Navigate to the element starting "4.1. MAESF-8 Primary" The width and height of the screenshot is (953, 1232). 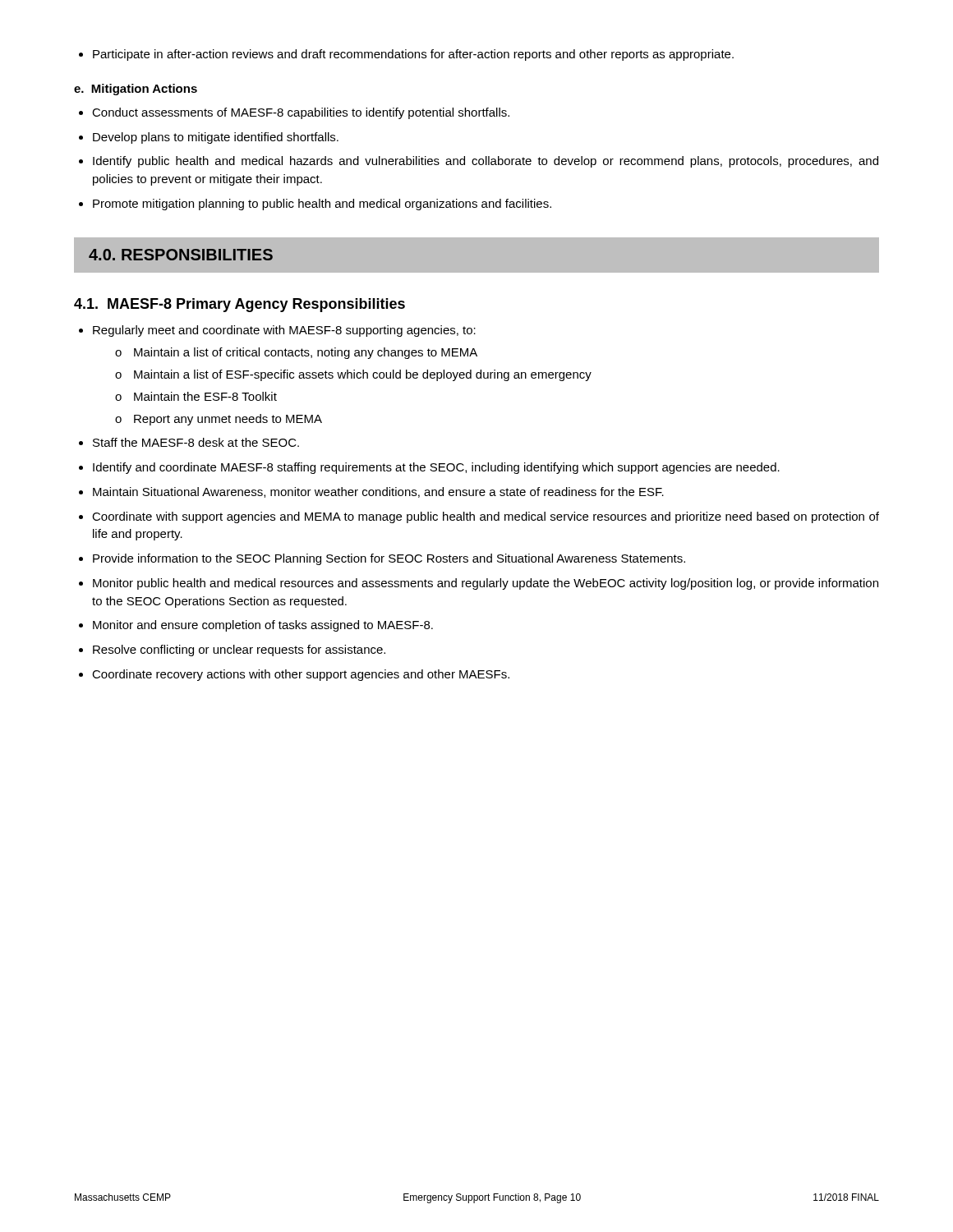pyautogui.click(x=240, y=304)
